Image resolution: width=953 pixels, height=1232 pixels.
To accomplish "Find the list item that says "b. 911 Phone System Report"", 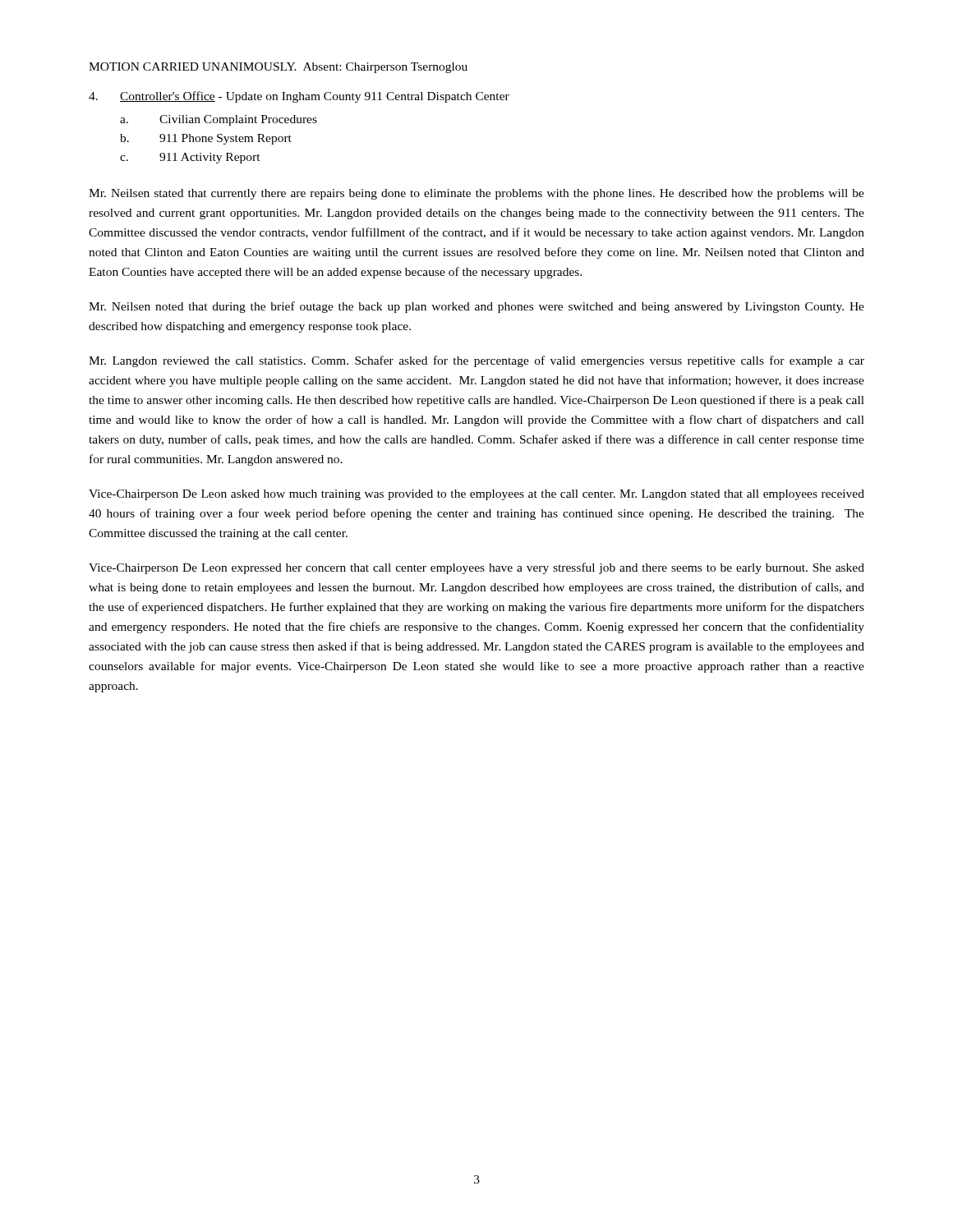I will [206, 139].
